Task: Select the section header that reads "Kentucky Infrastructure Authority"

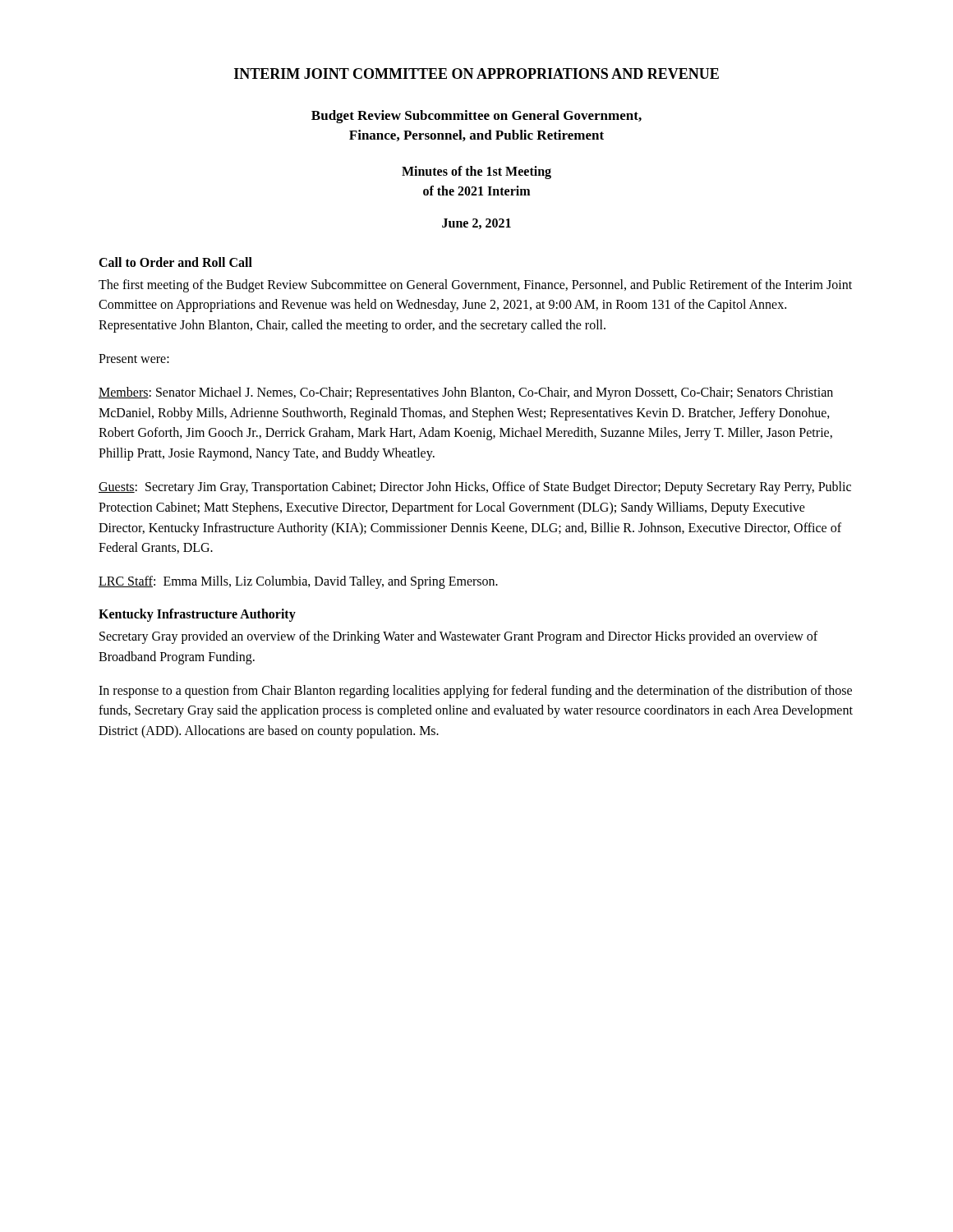Action: pos(197,614)
